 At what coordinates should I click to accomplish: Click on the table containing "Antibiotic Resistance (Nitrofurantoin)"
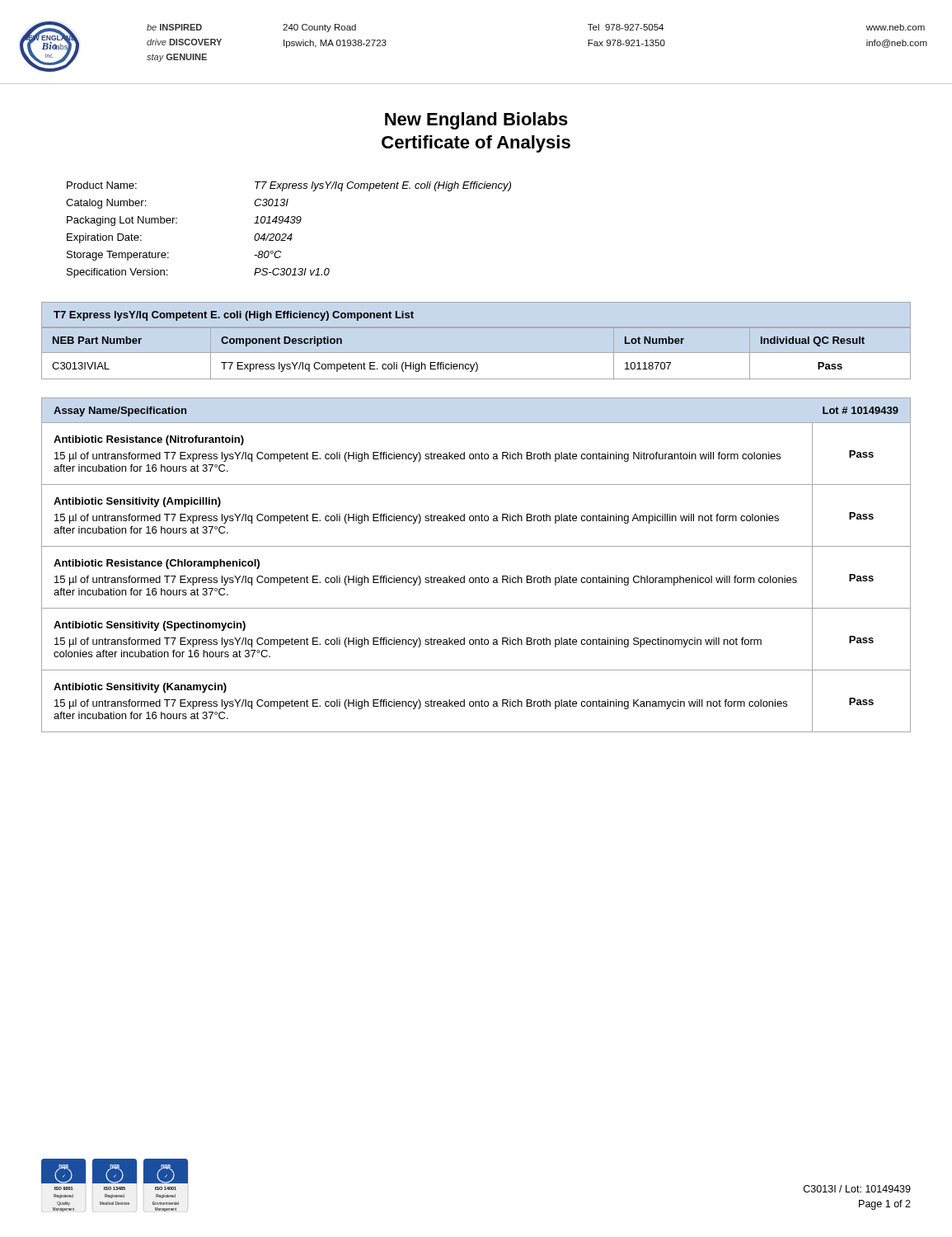click(x=476, y=578)
